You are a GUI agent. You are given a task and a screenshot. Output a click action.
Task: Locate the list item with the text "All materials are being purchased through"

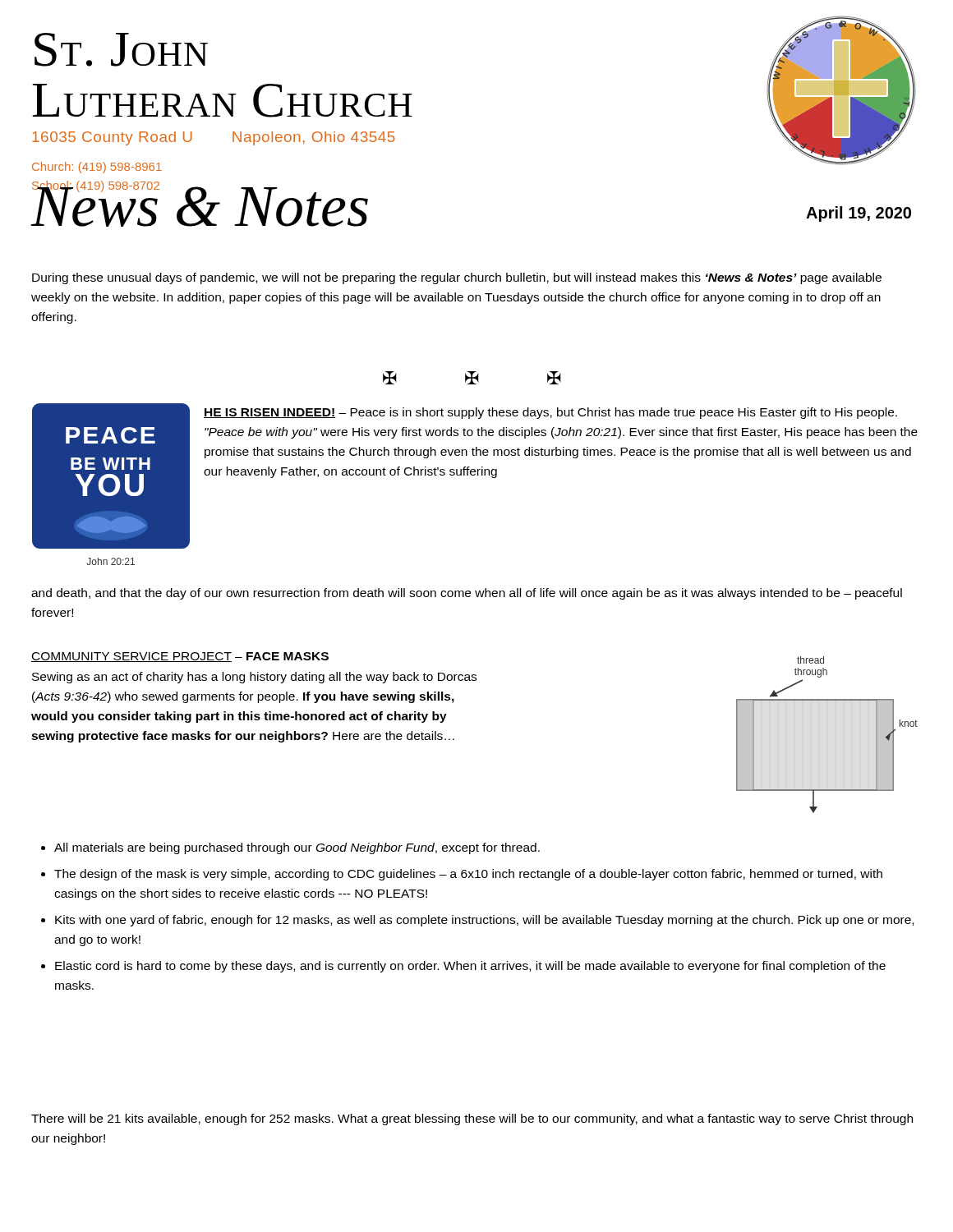[476, 917]
